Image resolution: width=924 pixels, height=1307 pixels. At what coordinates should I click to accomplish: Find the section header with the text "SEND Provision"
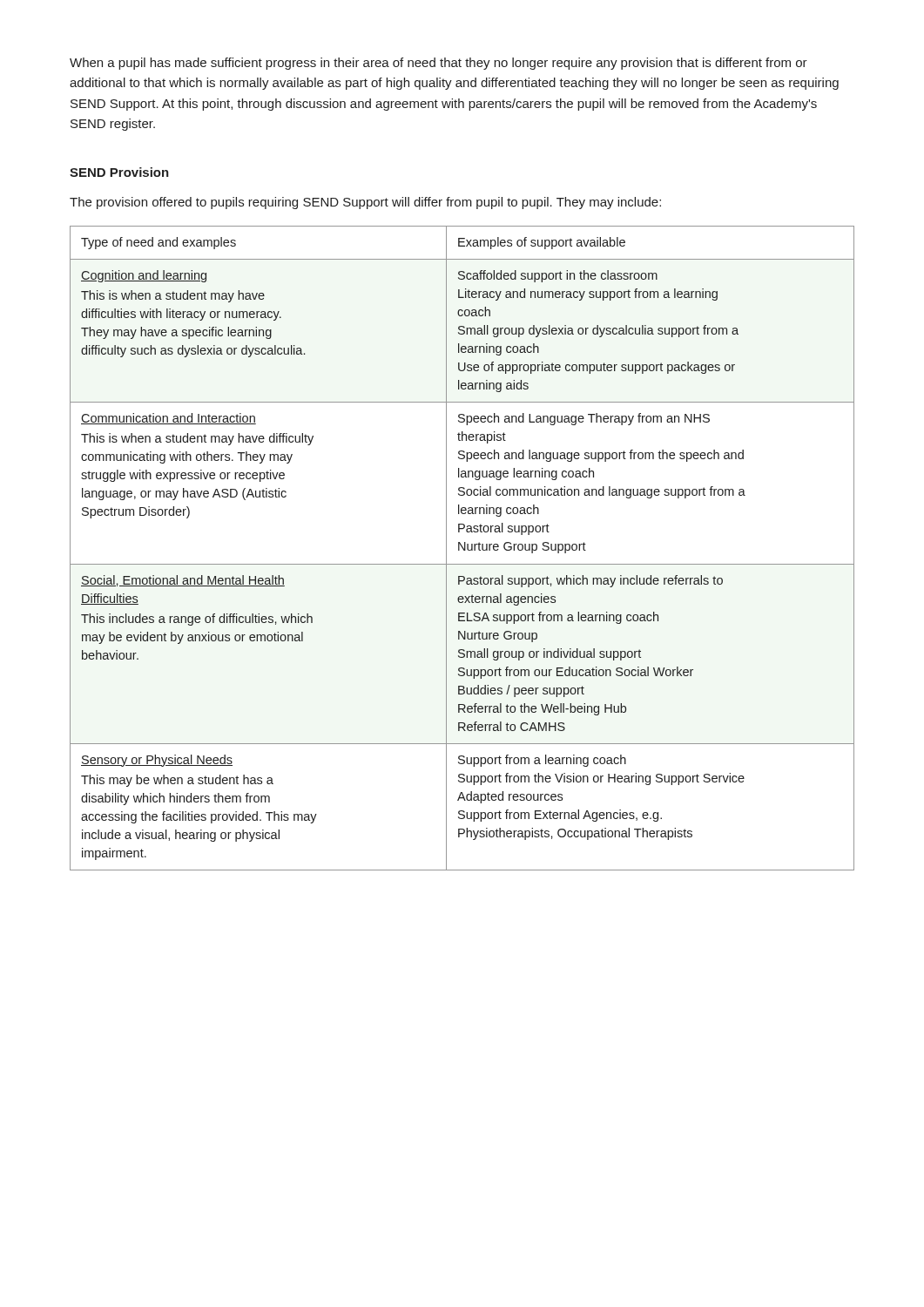(x=119, y=172)
